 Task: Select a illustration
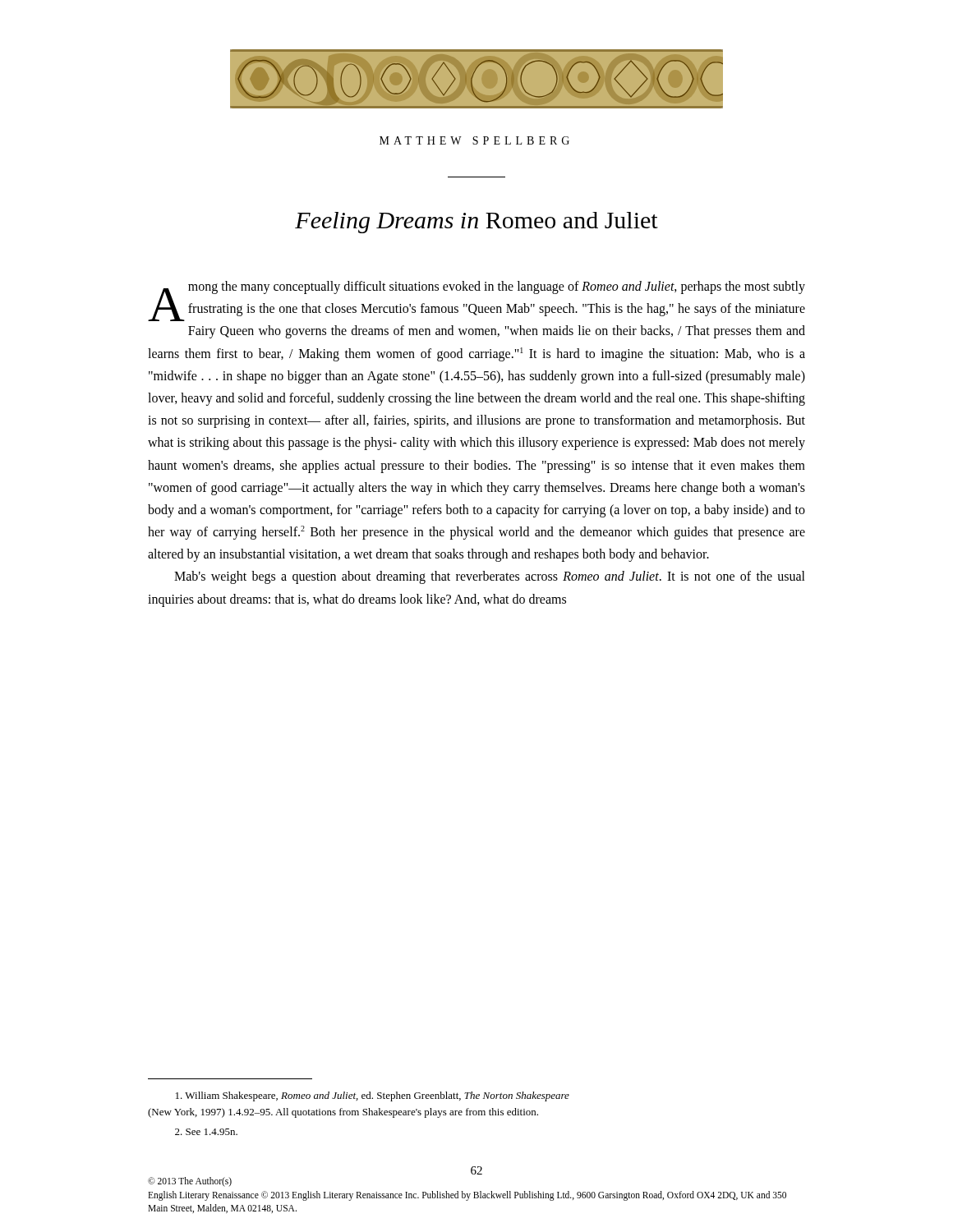(x=476, y=81)
